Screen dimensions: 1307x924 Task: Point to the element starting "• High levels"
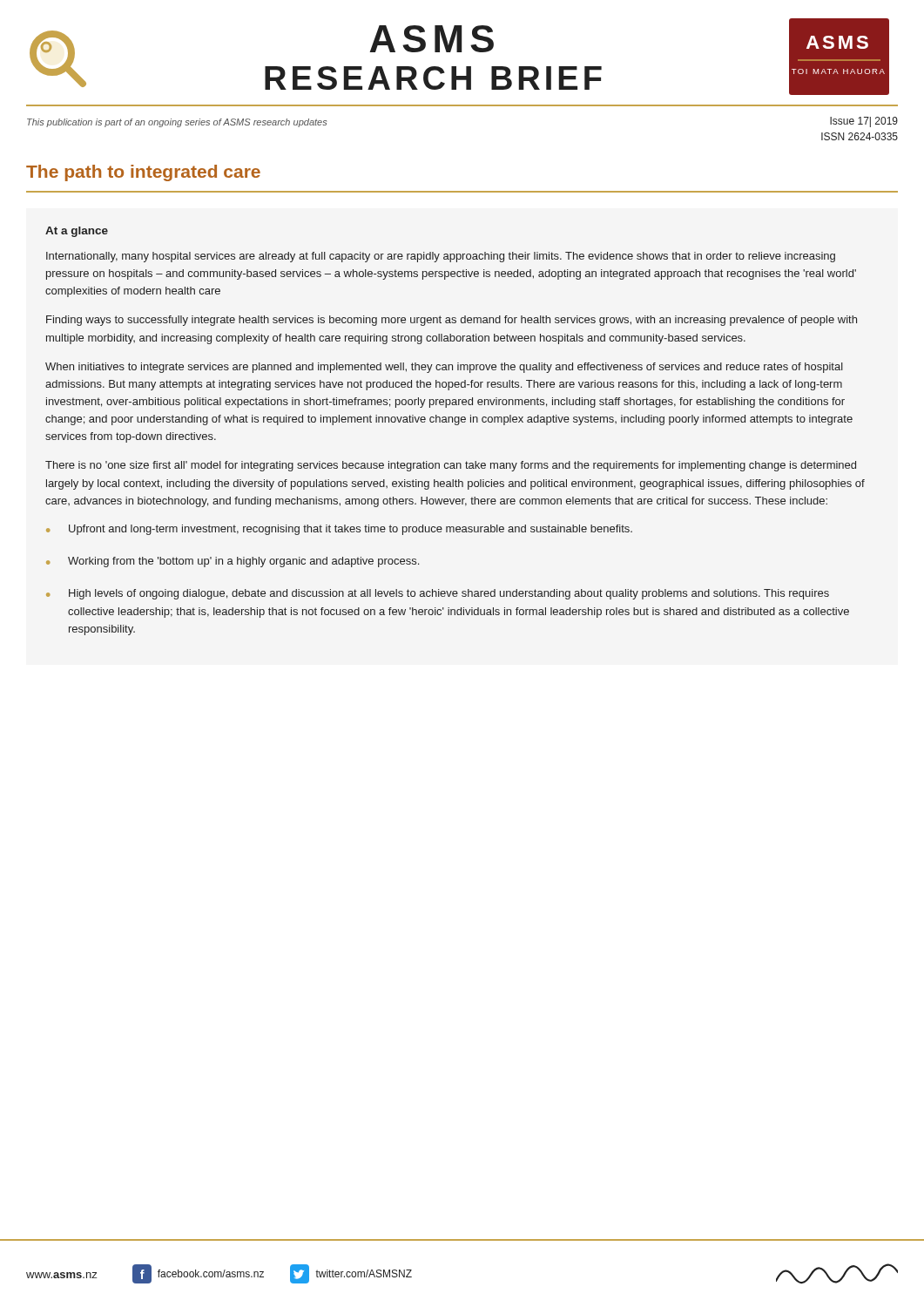(462, 611)
